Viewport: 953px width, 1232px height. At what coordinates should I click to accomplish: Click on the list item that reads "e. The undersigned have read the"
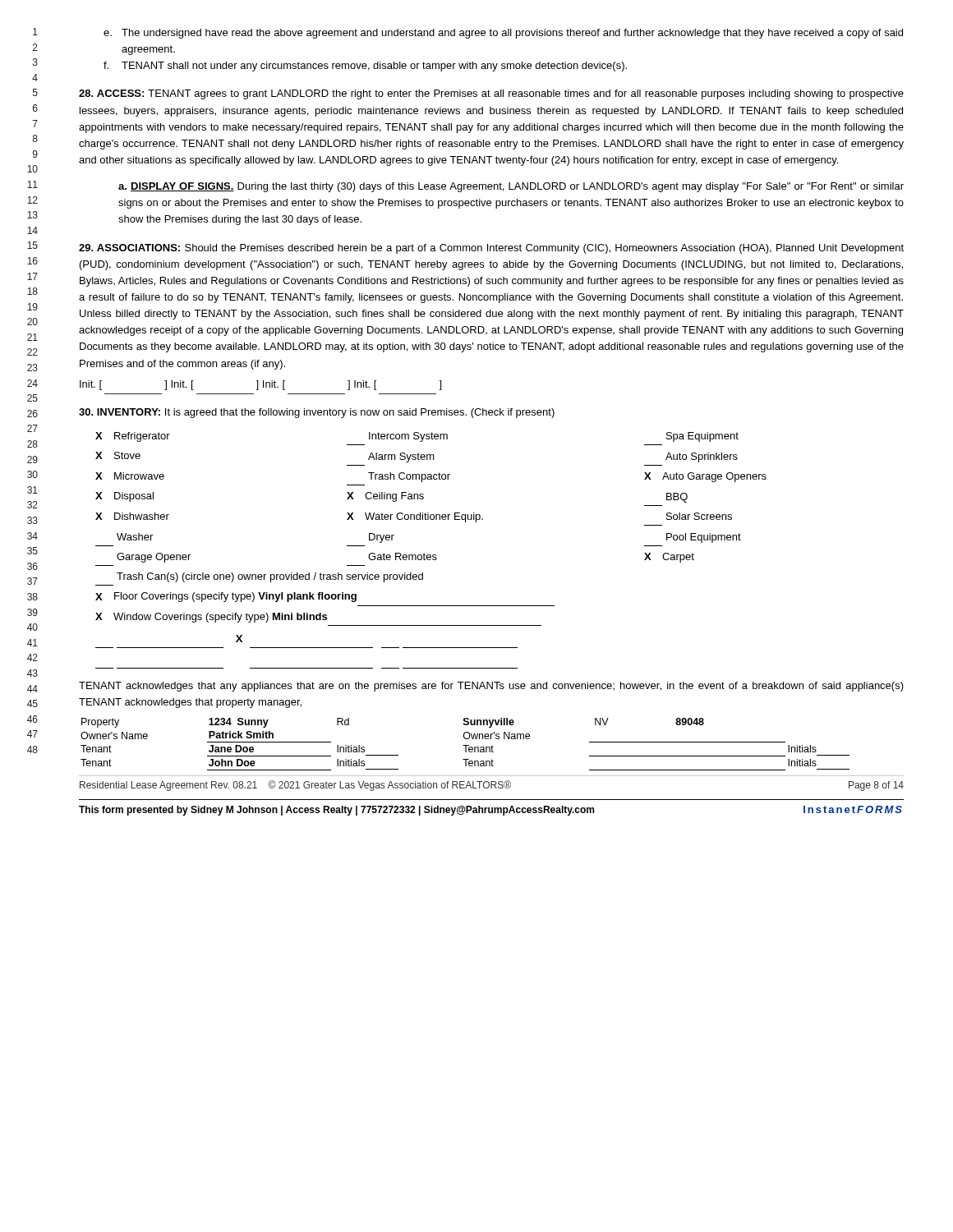504,41
